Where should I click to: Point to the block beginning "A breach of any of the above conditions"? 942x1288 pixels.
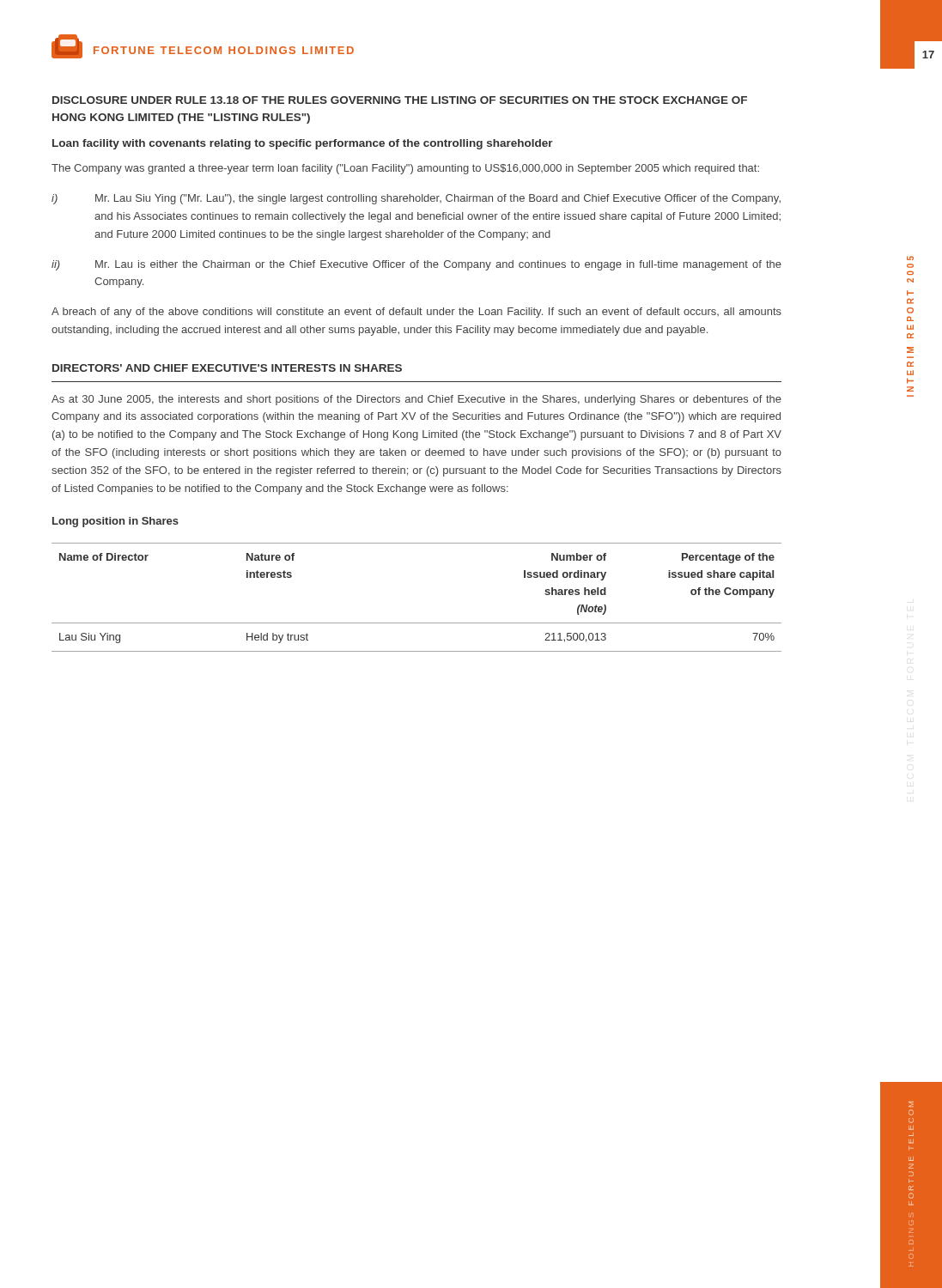click(416, 320)
